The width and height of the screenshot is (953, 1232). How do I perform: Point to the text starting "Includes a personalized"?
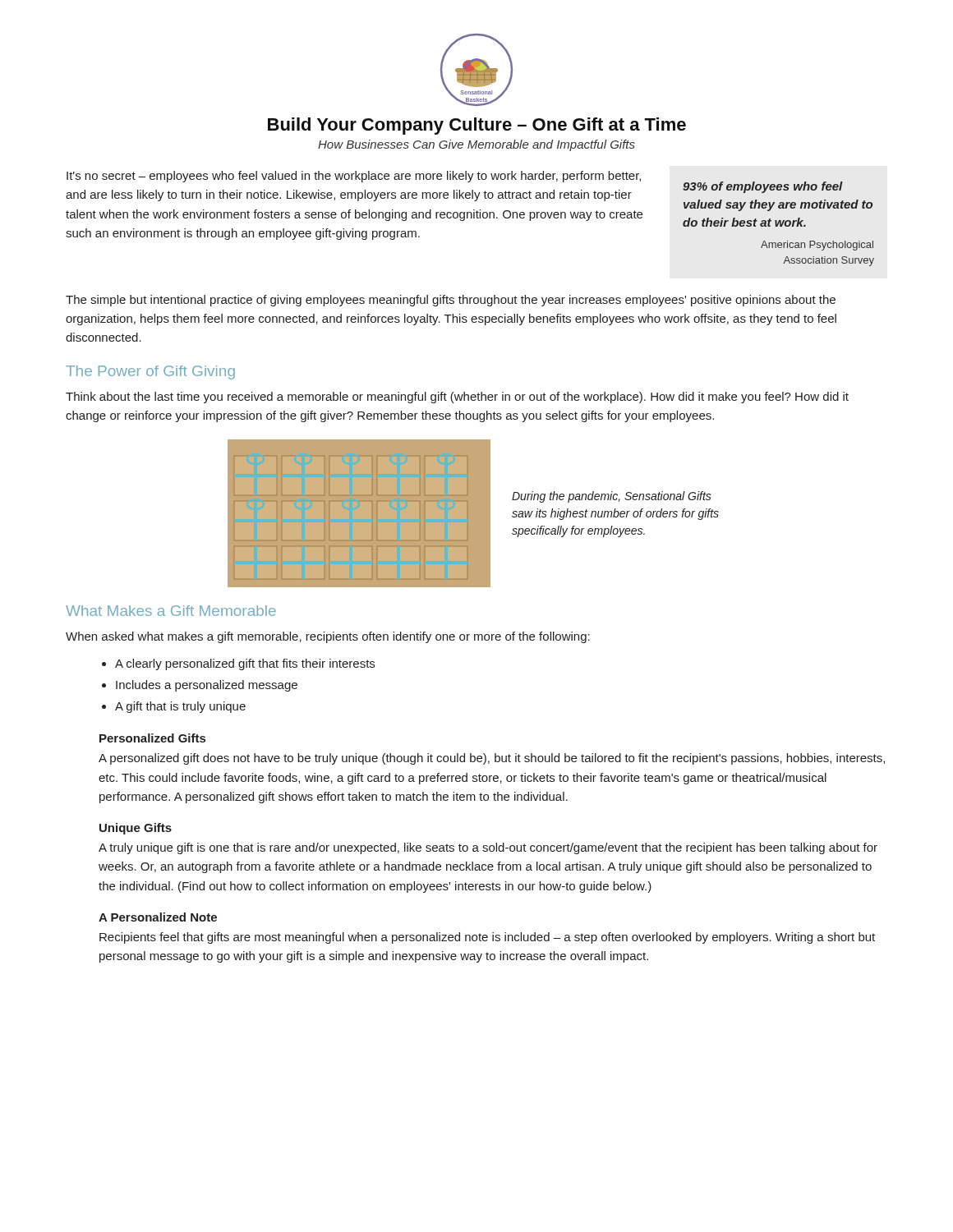click(x=206, y=685)
